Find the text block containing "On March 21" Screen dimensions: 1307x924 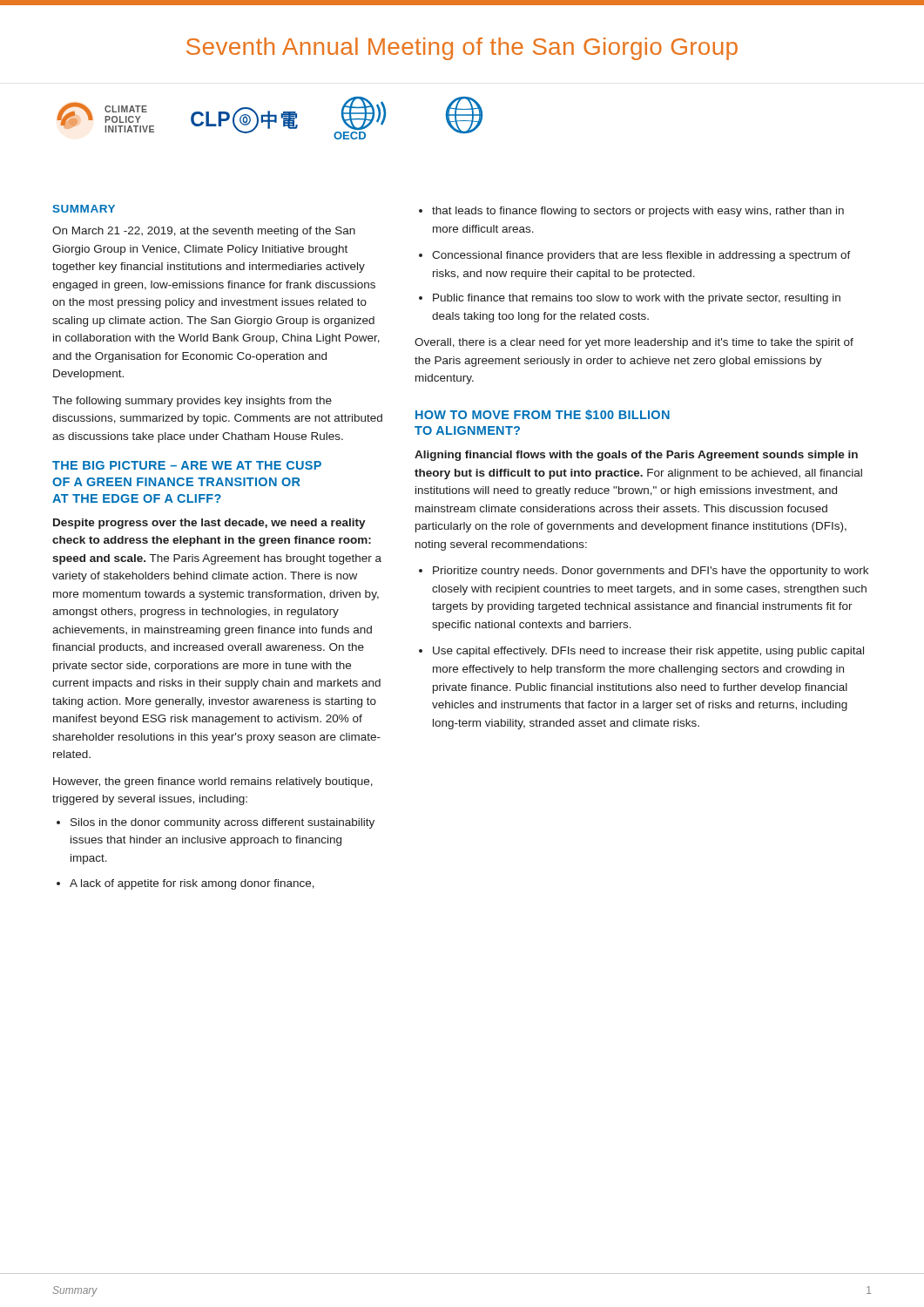[x=218, y=303]
